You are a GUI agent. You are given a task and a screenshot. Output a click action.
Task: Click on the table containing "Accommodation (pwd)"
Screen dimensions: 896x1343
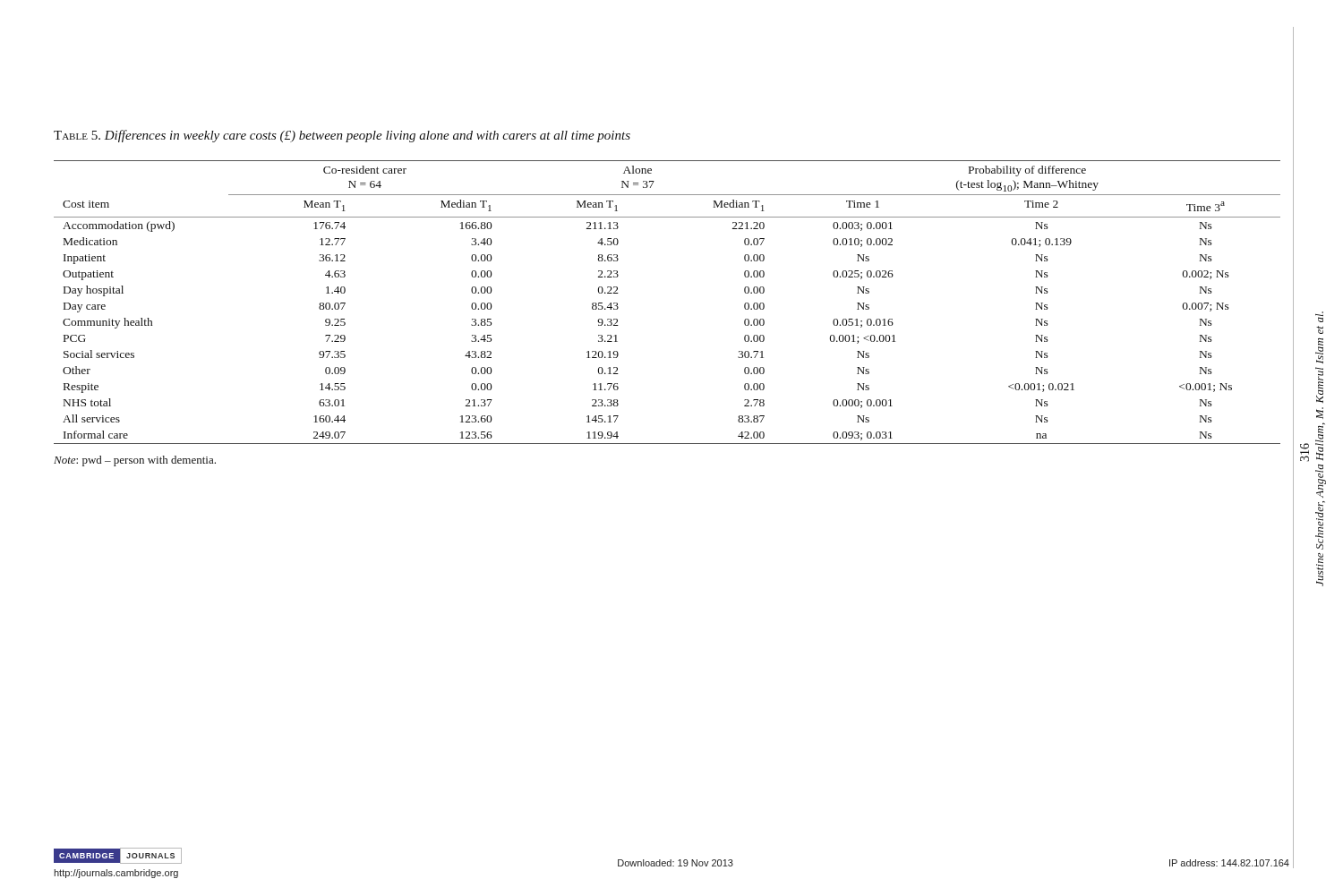tap(667, 302)
